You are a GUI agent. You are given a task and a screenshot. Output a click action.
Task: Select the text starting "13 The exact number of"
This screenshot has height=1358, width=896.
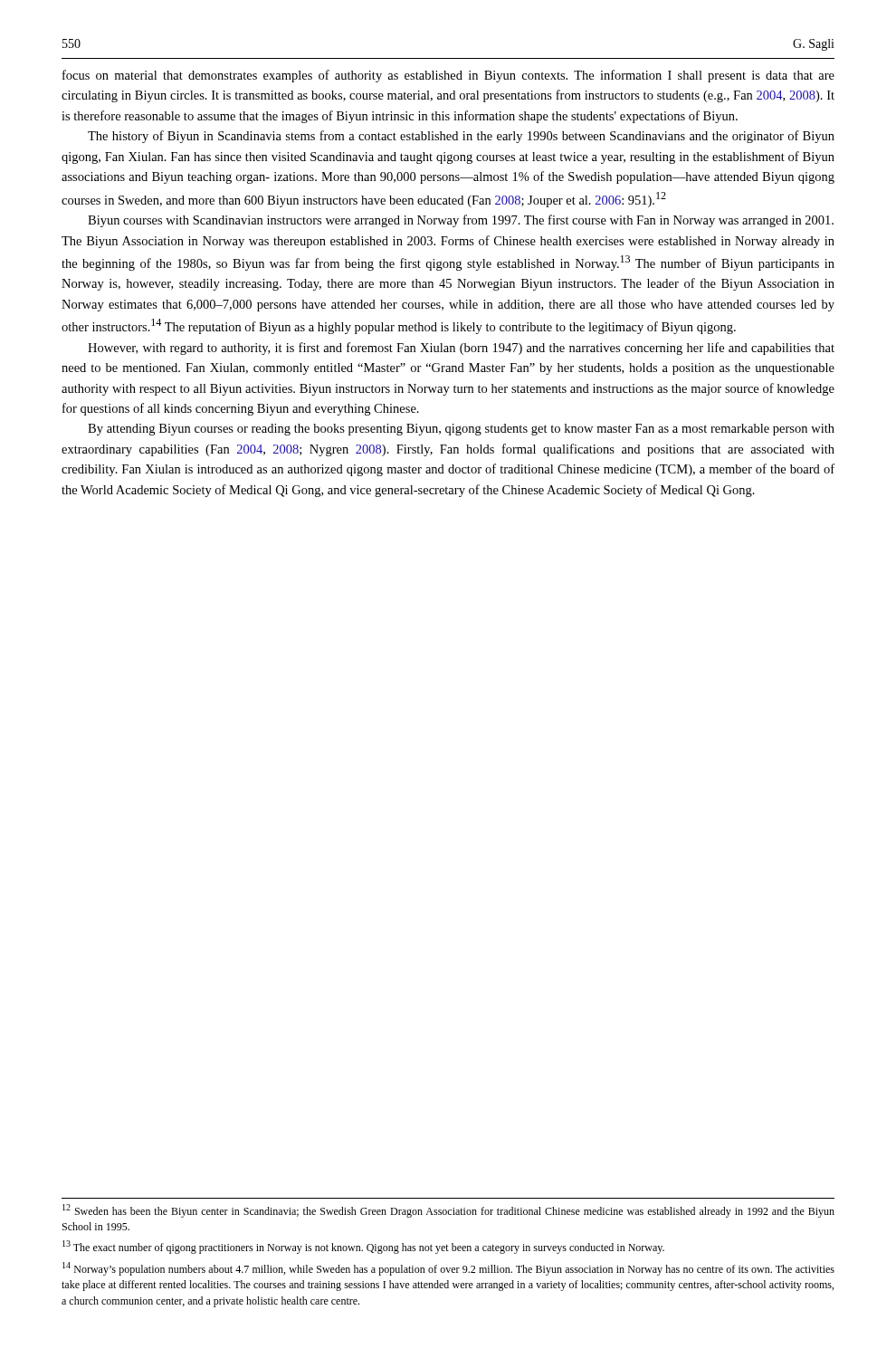[363, 1247]
